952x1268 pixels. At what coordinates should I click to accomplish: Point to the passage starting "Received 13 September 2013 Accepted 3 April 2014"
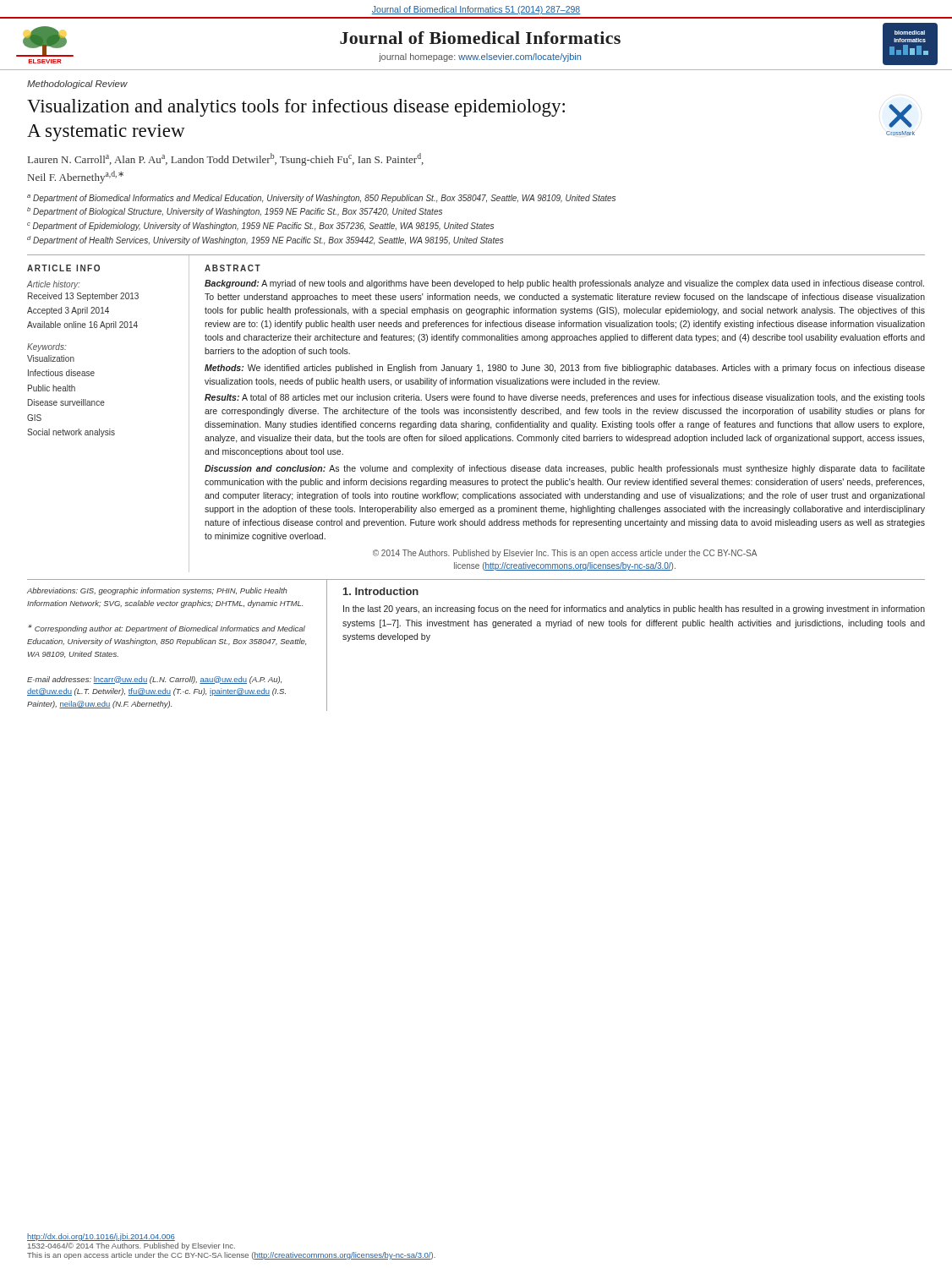tap(83, 311)
